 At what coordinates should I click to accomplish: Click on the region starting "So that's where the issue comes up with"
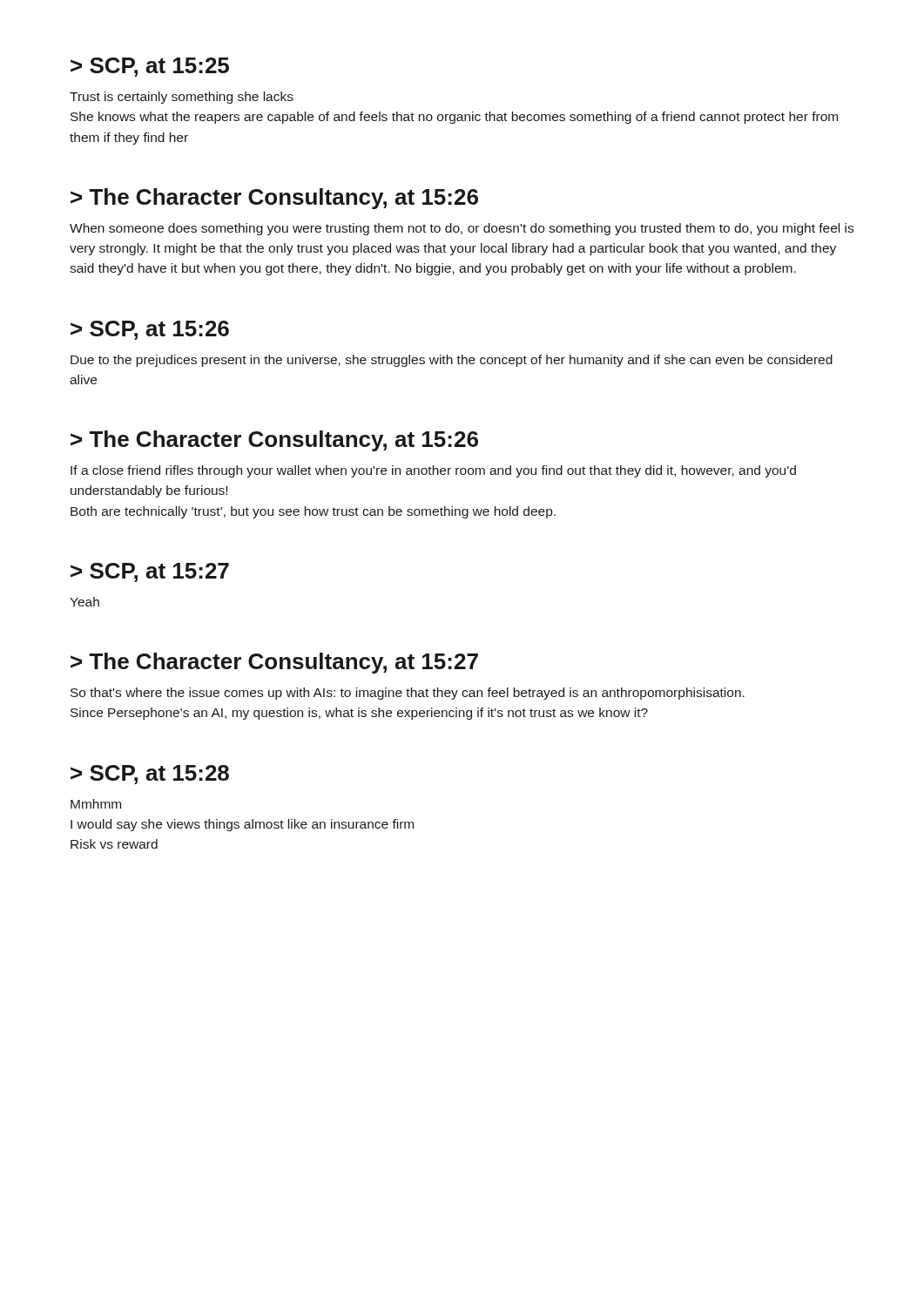407,702
